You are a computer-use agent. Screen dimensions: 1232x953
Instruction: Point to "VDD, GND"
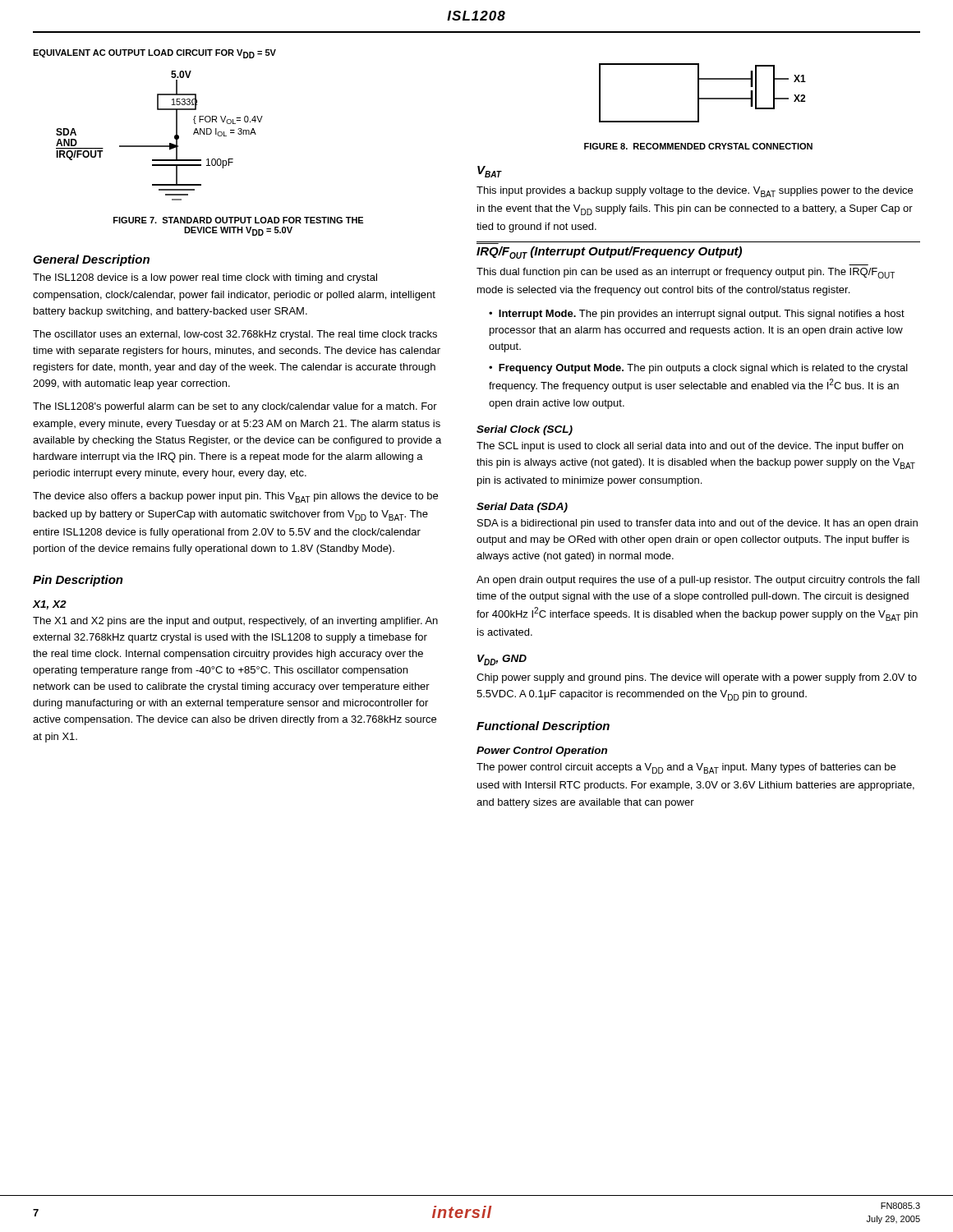(x=502, y=660)
